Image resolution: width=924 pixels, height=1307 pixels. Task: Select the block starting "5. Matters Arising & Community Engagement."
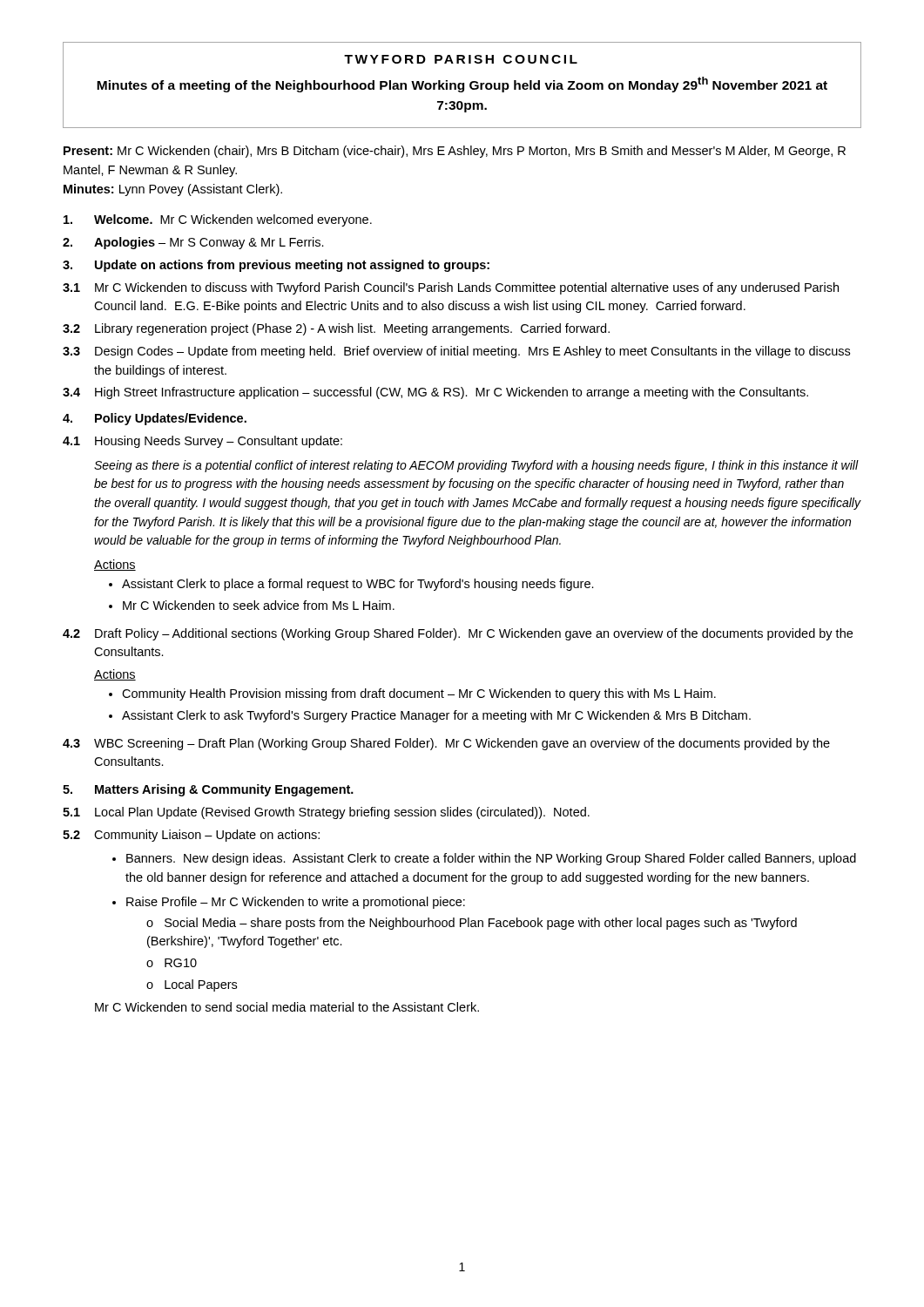(208, 790)
